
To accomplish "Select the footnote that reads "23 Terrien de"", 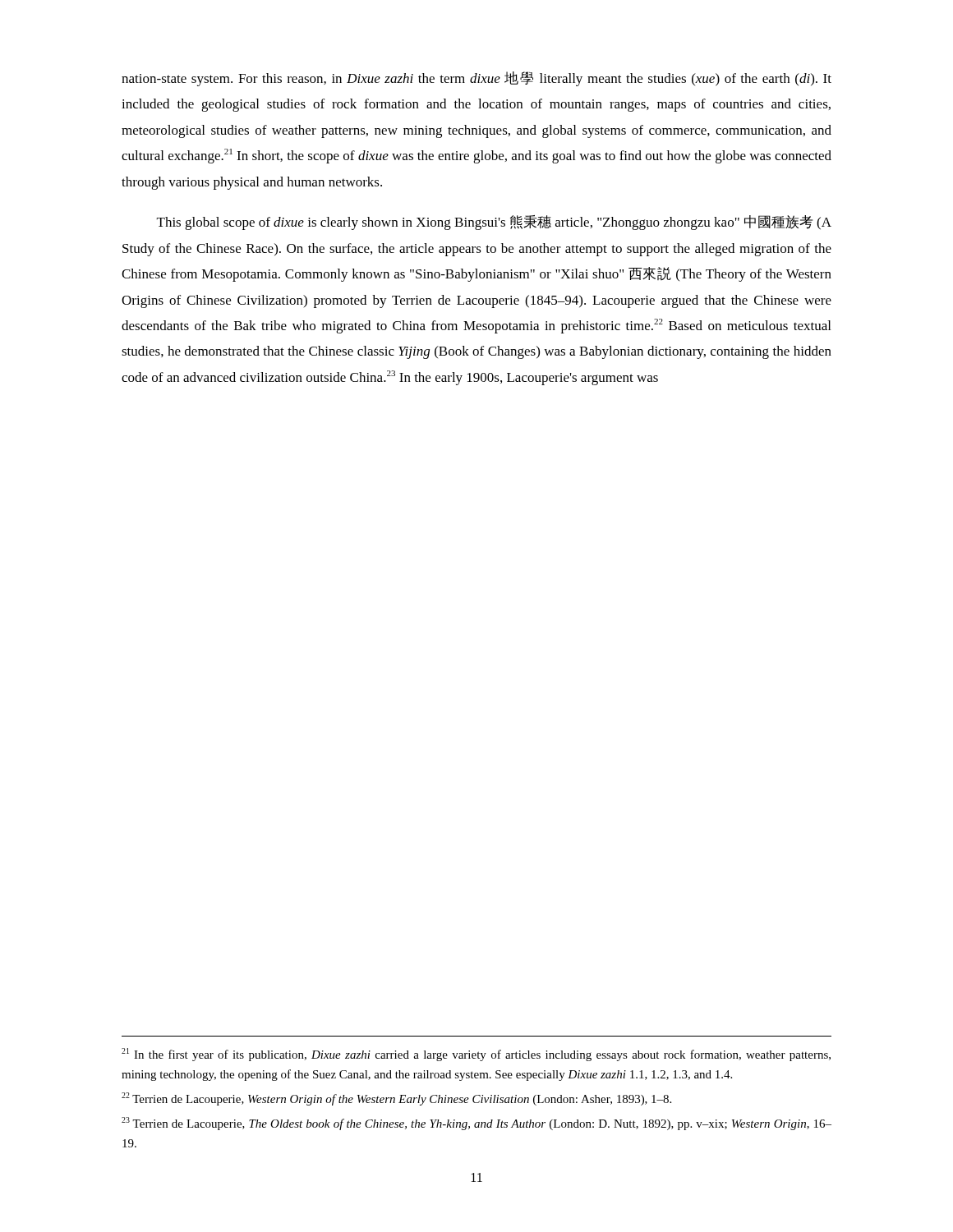I will tap(476, 1133).
